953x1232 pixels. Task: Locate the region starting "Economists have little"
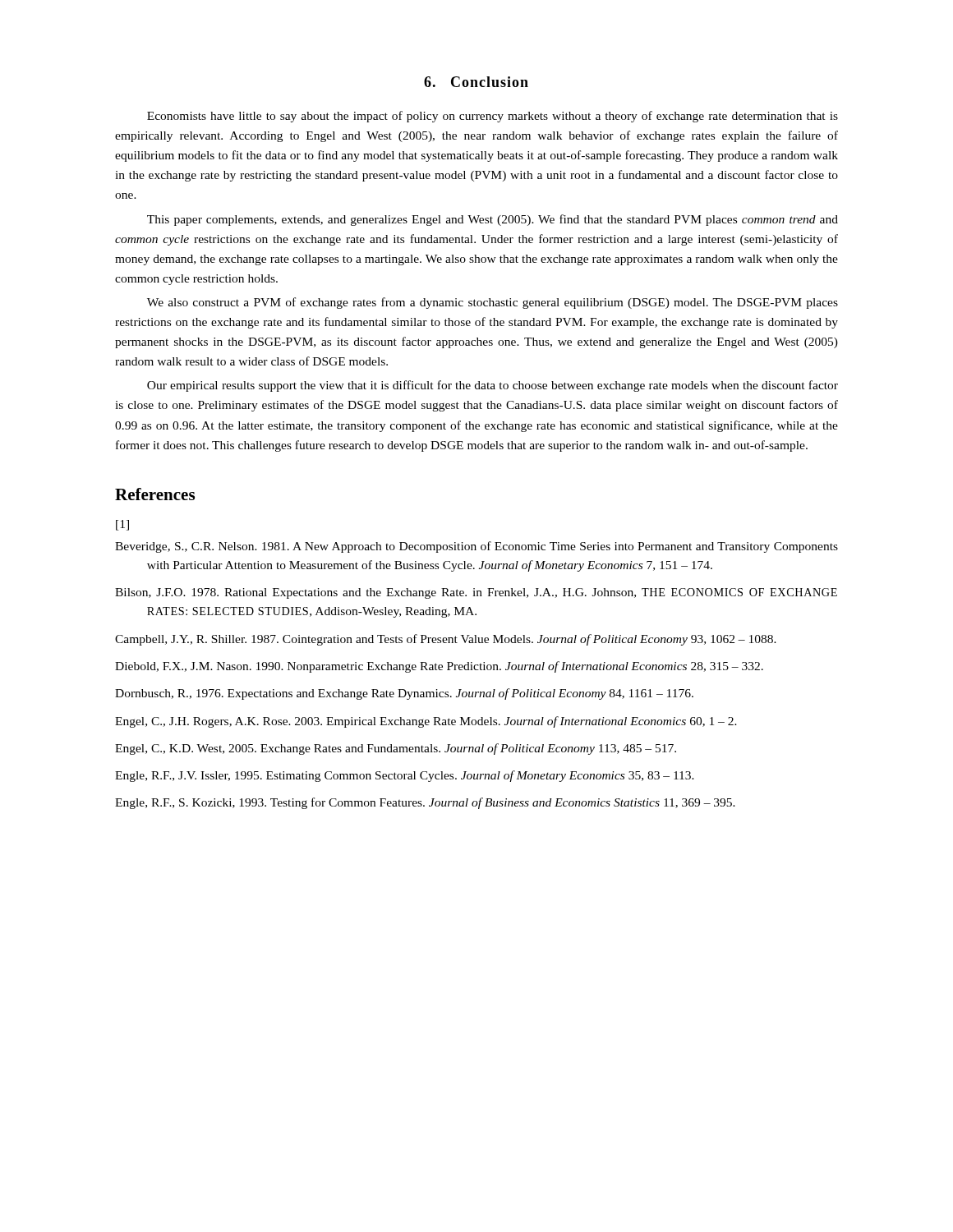[493, 117]
